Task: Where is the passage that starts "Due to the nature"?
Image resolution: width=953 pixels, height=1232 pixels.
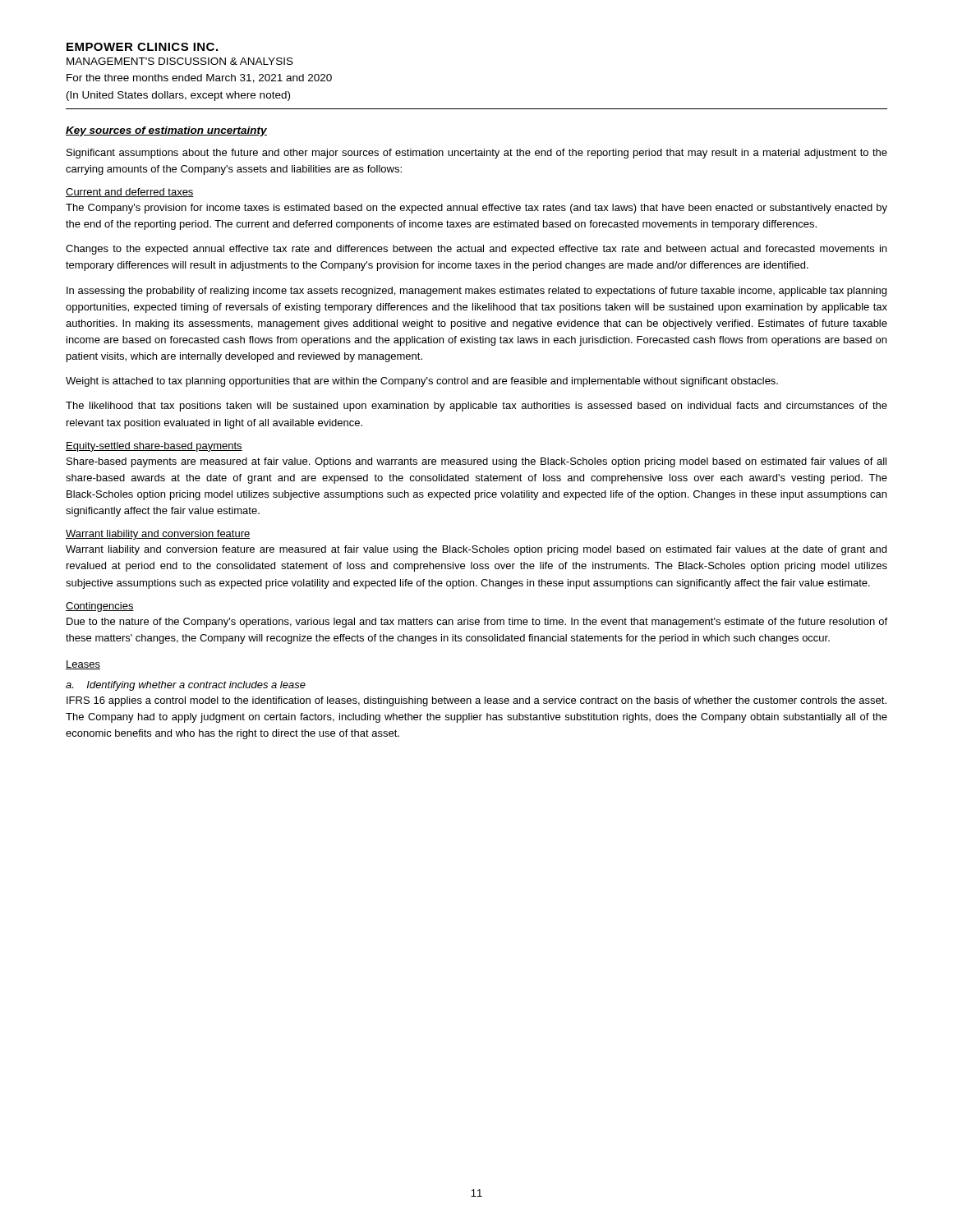Action: coord(476,629)
